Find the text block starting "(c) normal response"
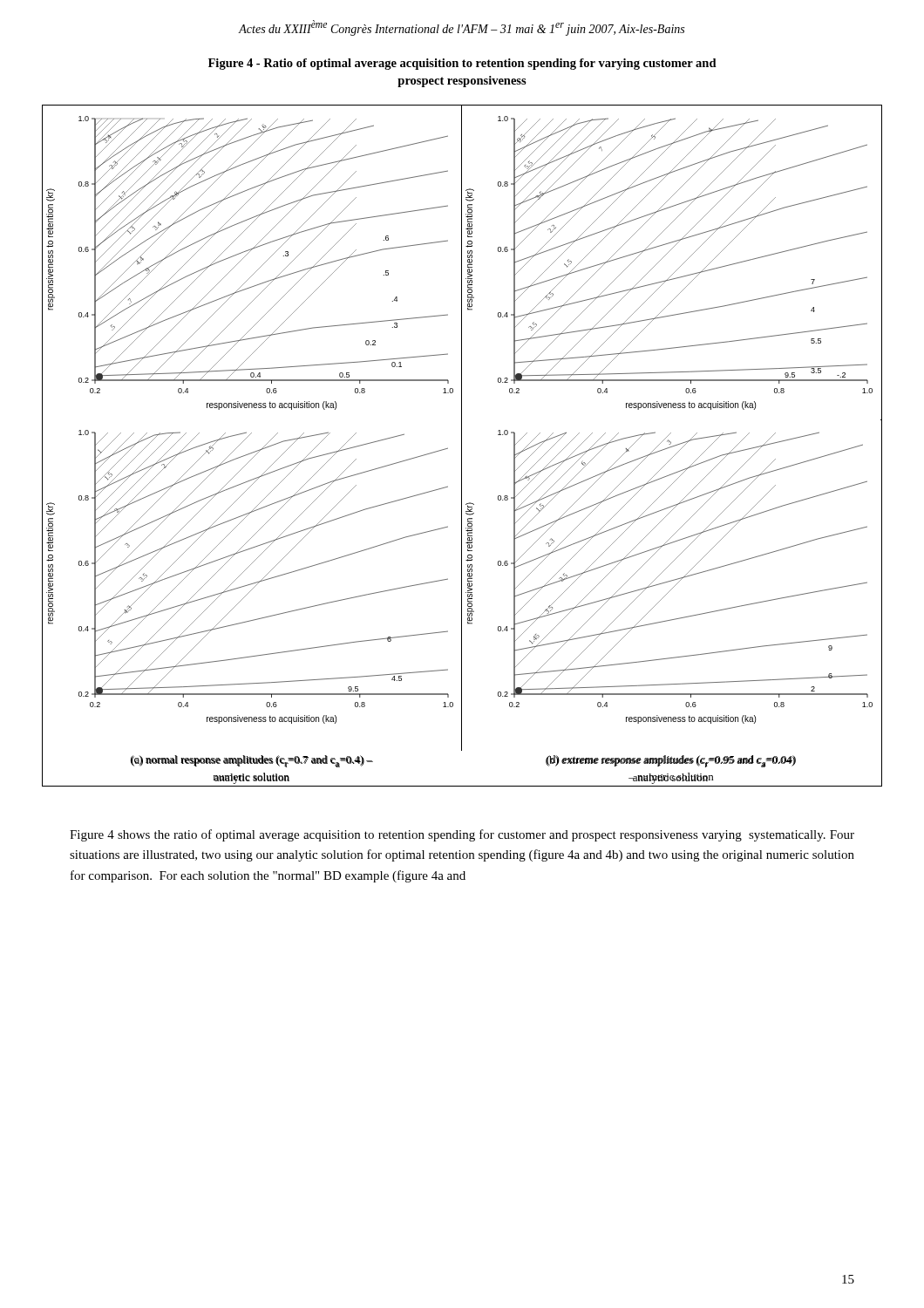This screenshot has height=1308, width=924. (251, 768)
